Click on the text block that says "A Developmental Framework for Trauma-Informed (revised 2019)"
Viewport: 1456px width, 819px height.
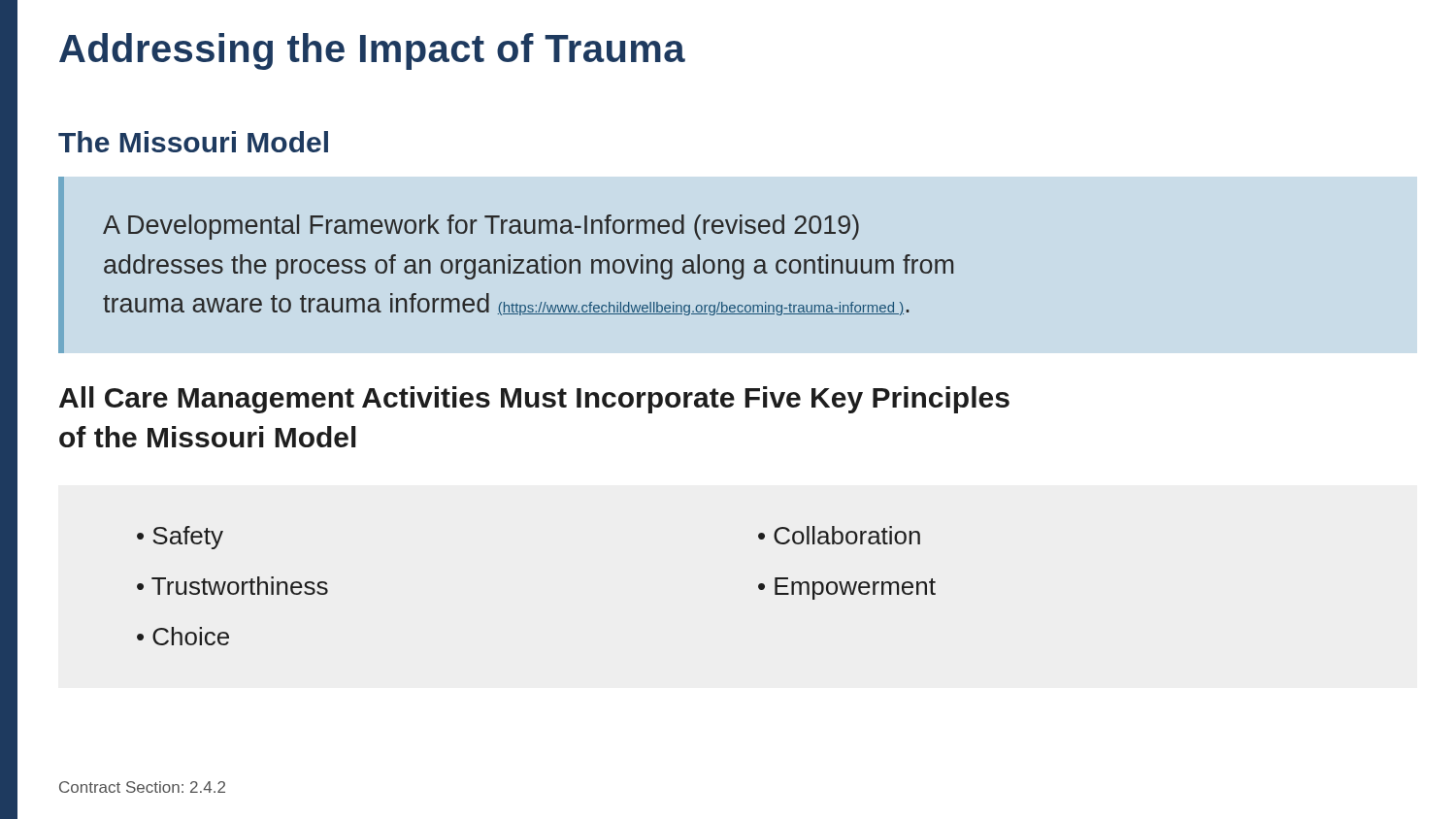(x=529, y=264)
